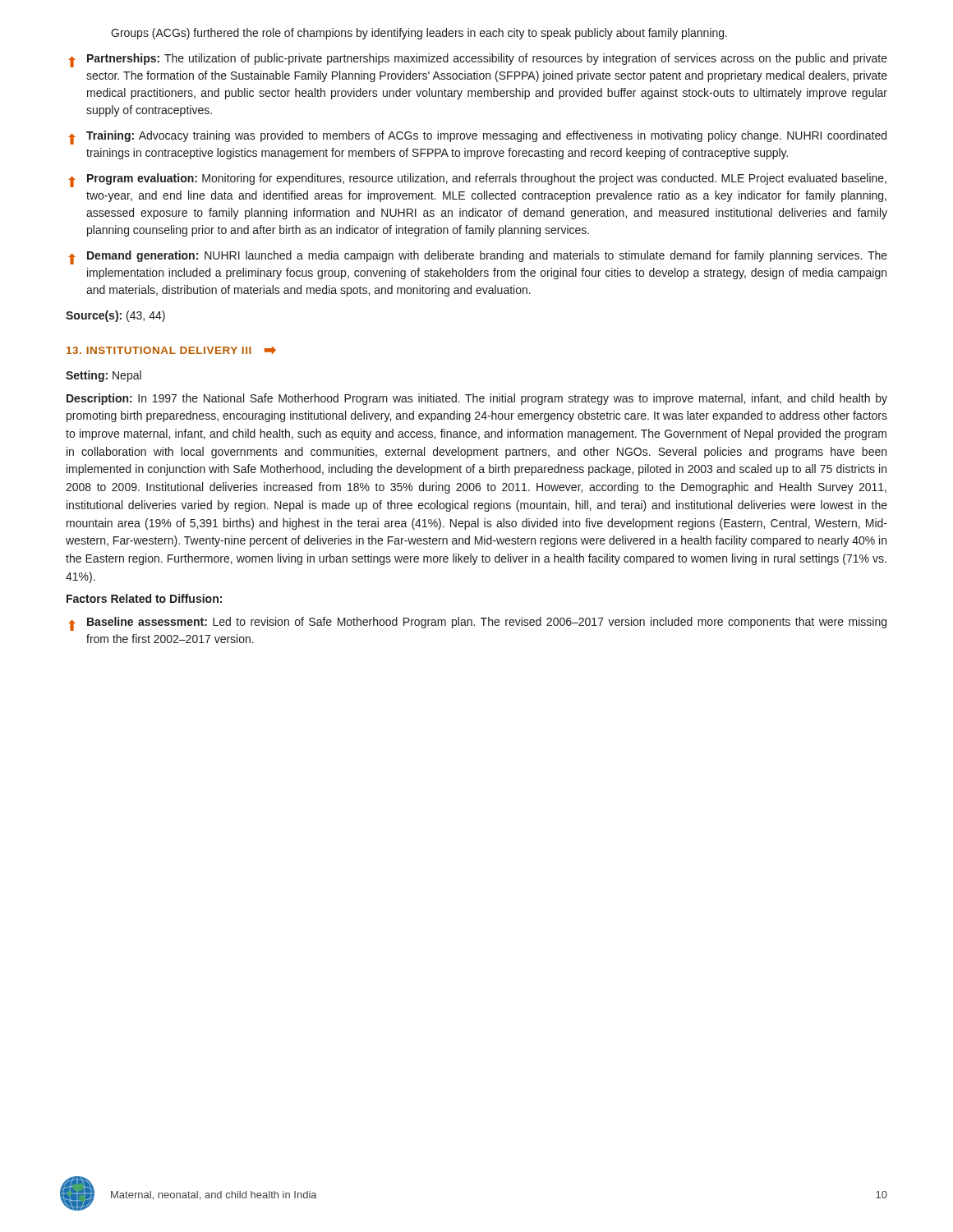Point to the text block starting "⬆ Demand generation:"
The image size is (953, 1232).
click(x=476, y=273)
